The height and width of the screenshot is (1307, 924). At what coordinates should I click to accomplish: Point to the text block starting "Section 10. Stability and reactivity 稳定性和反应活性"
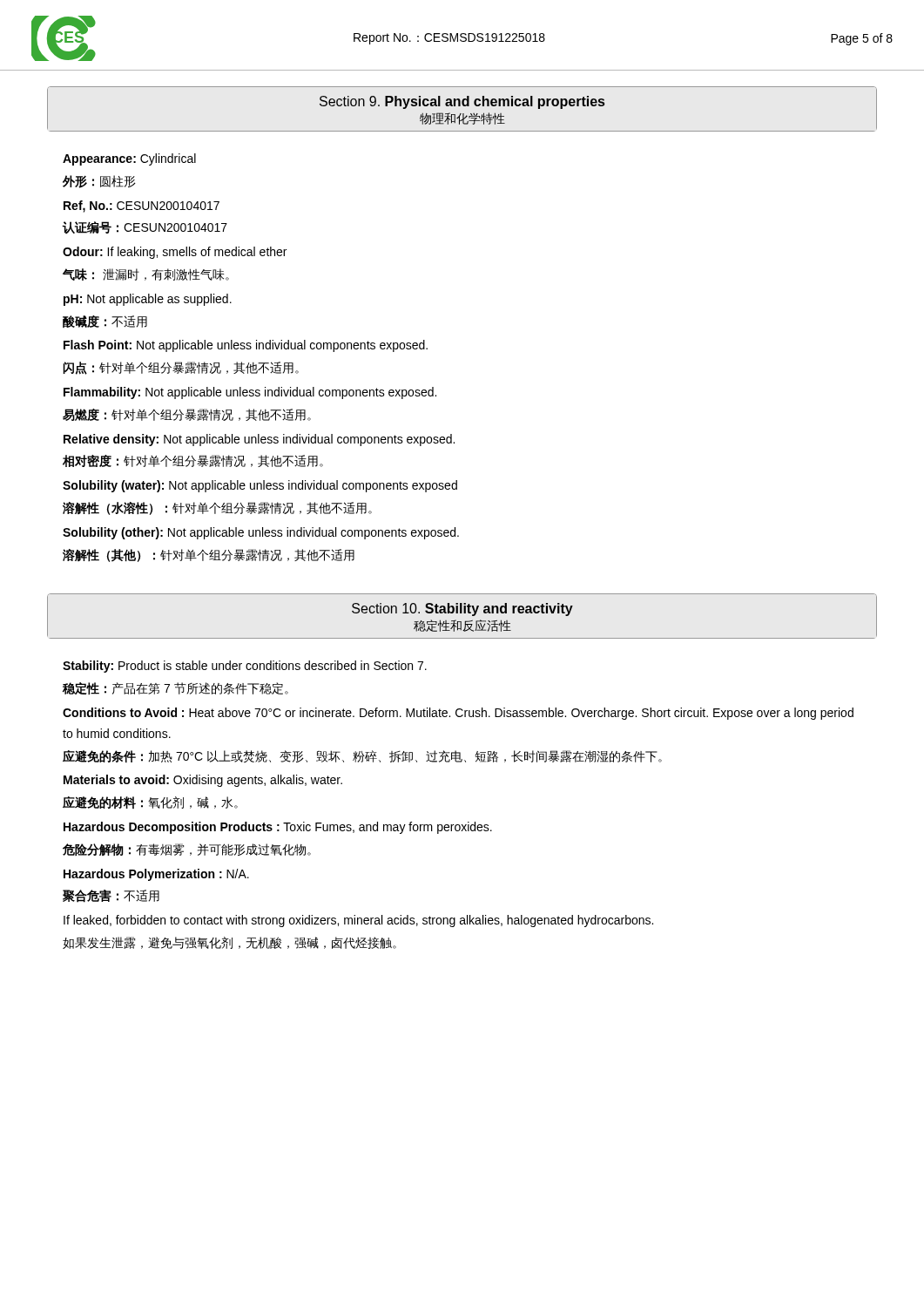[x=462, y=616]
